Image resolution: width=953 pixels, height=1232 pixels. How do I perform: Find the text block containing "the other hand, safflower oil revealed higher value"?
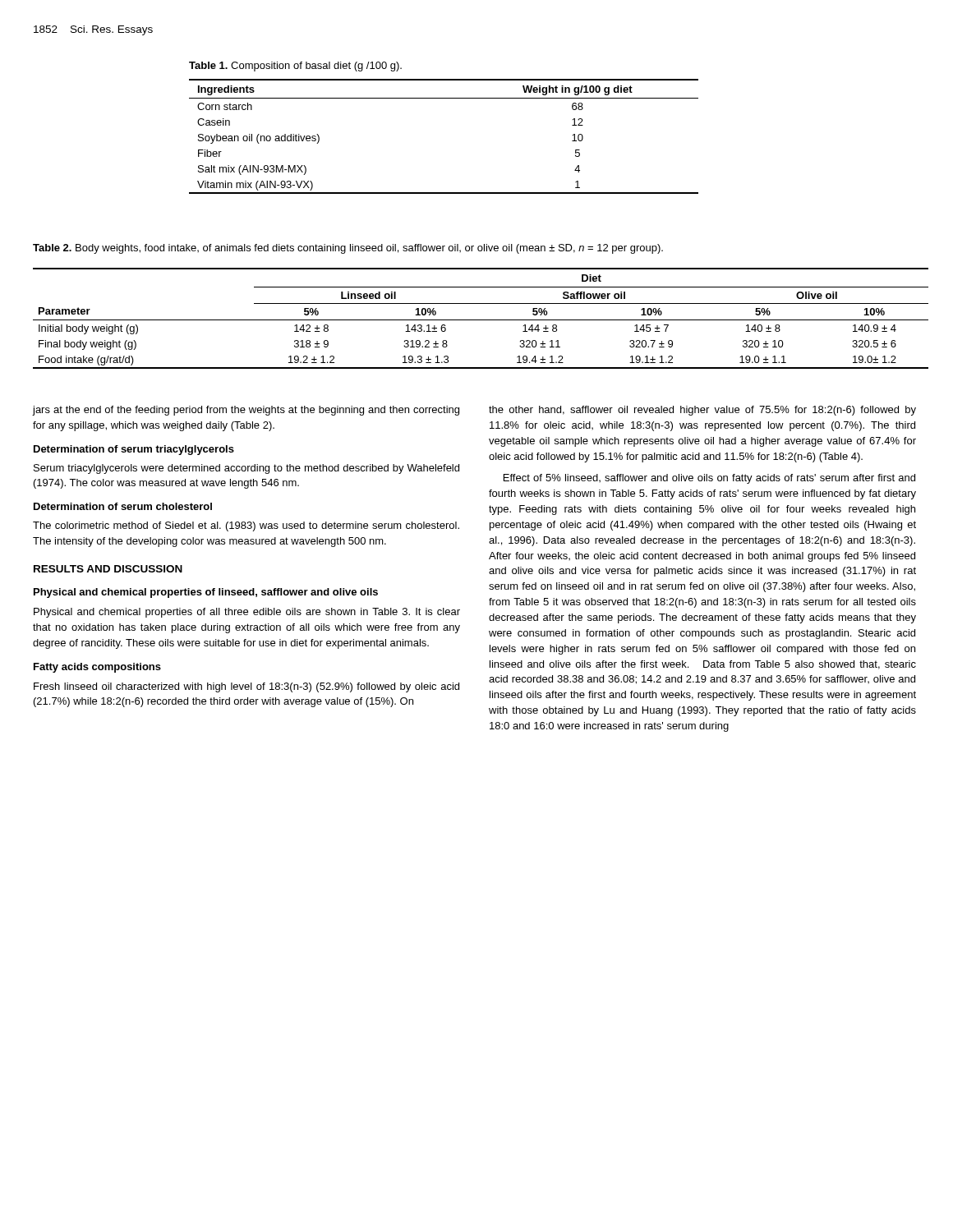click(702, 433)
